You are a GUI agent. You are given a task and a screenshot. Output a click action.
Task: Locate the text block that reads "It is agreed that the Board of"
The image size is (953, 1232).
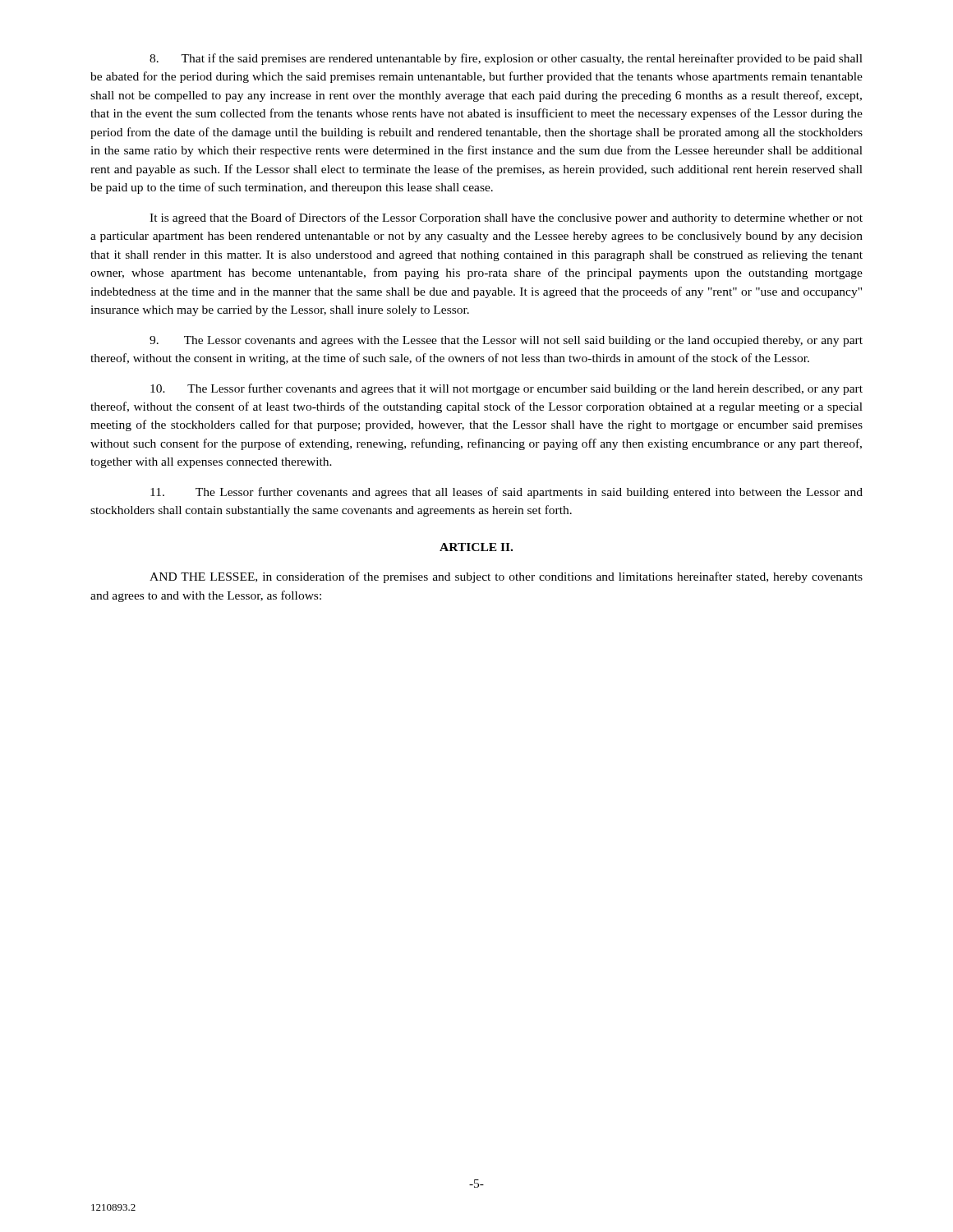[x=476, y=264]
